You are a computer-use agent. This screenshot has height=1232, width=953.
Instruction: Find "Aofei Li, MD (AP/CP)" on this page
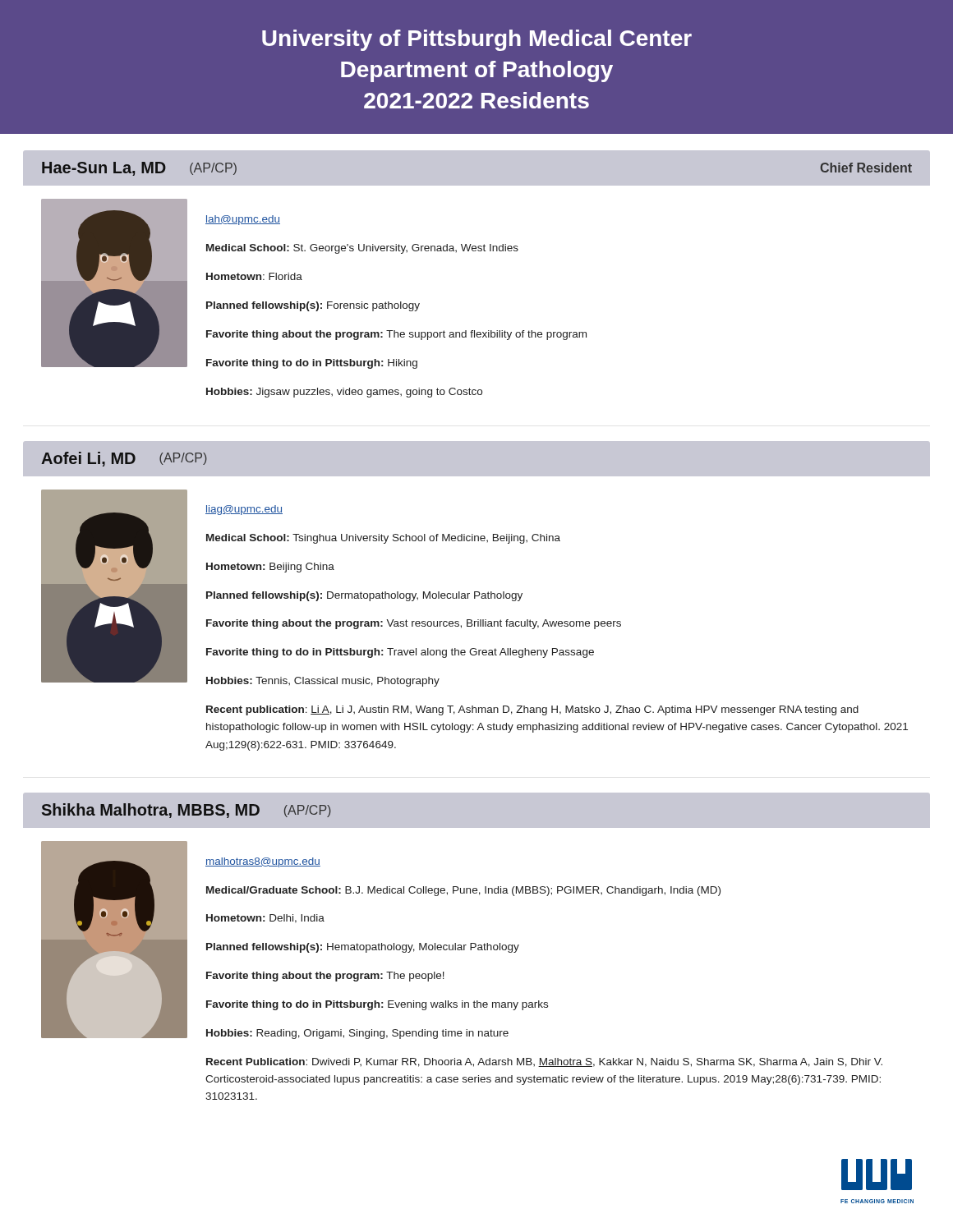pos(124,458)
